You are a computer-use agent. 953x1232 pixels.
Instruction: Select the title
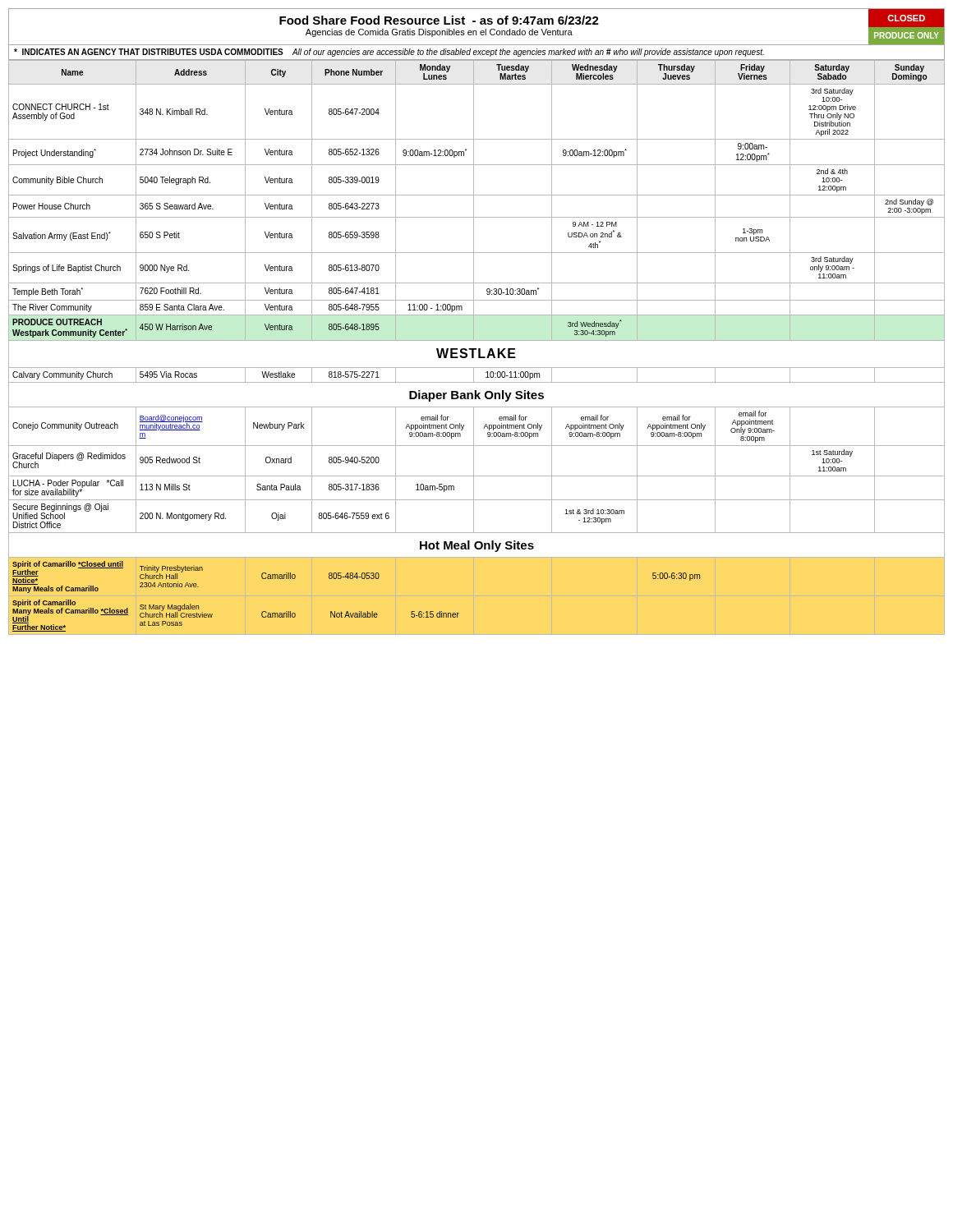point(476,27)
